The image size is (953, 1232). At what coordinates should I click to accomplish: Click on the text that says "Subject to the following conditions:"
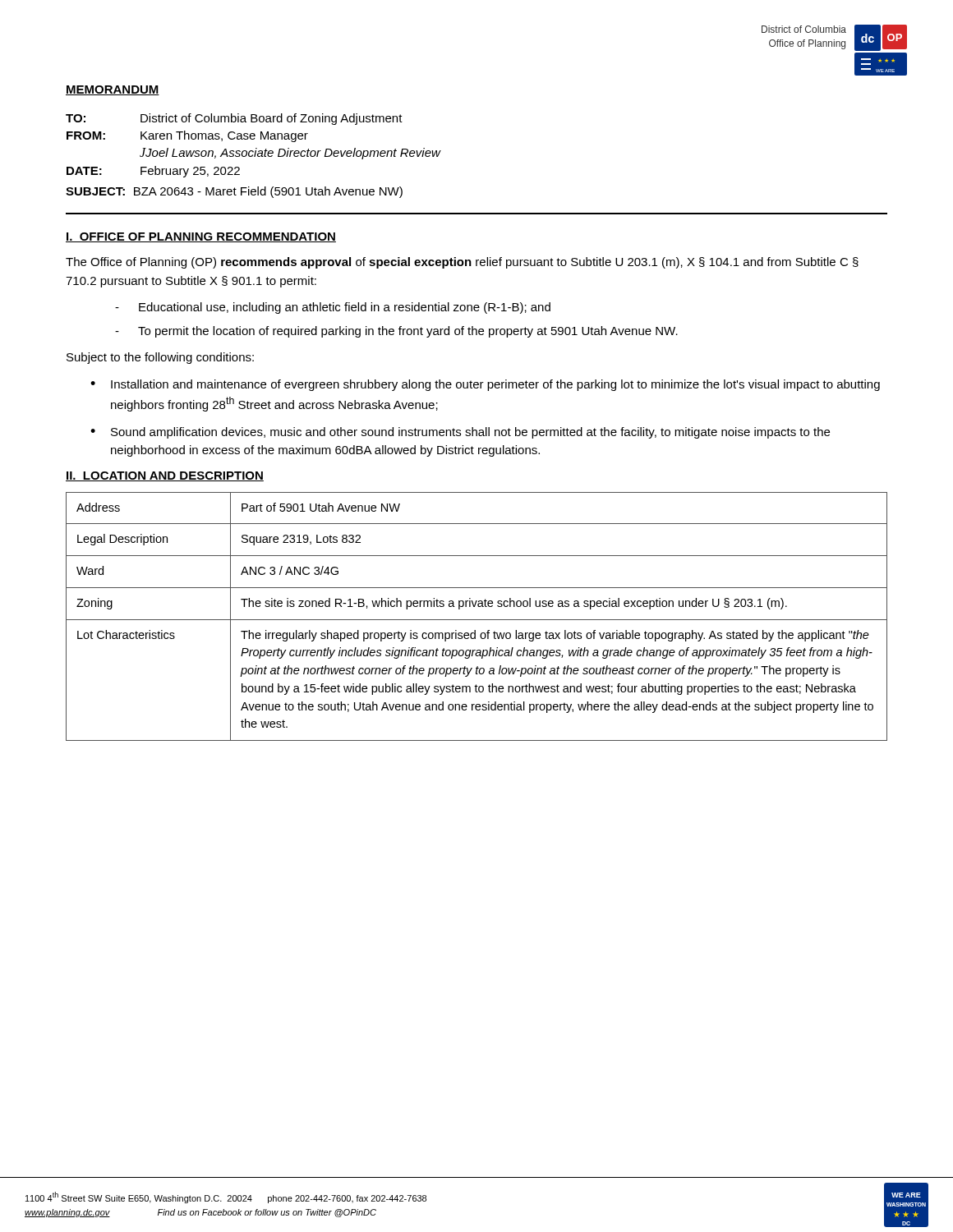point(160,357)
